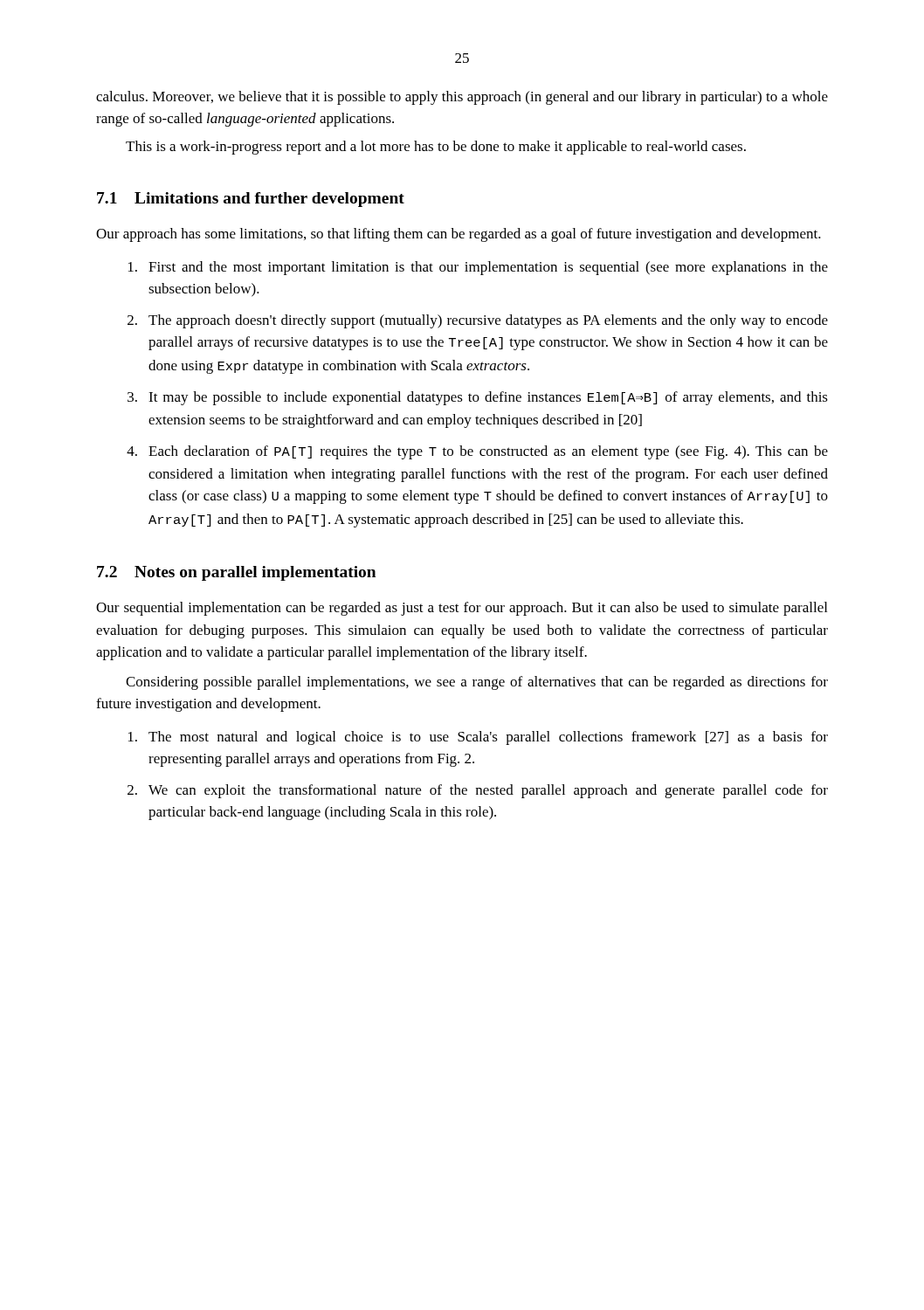
Task: Click on the text block that reads "Our sequential implementation can be"
Action: (462, 630)
